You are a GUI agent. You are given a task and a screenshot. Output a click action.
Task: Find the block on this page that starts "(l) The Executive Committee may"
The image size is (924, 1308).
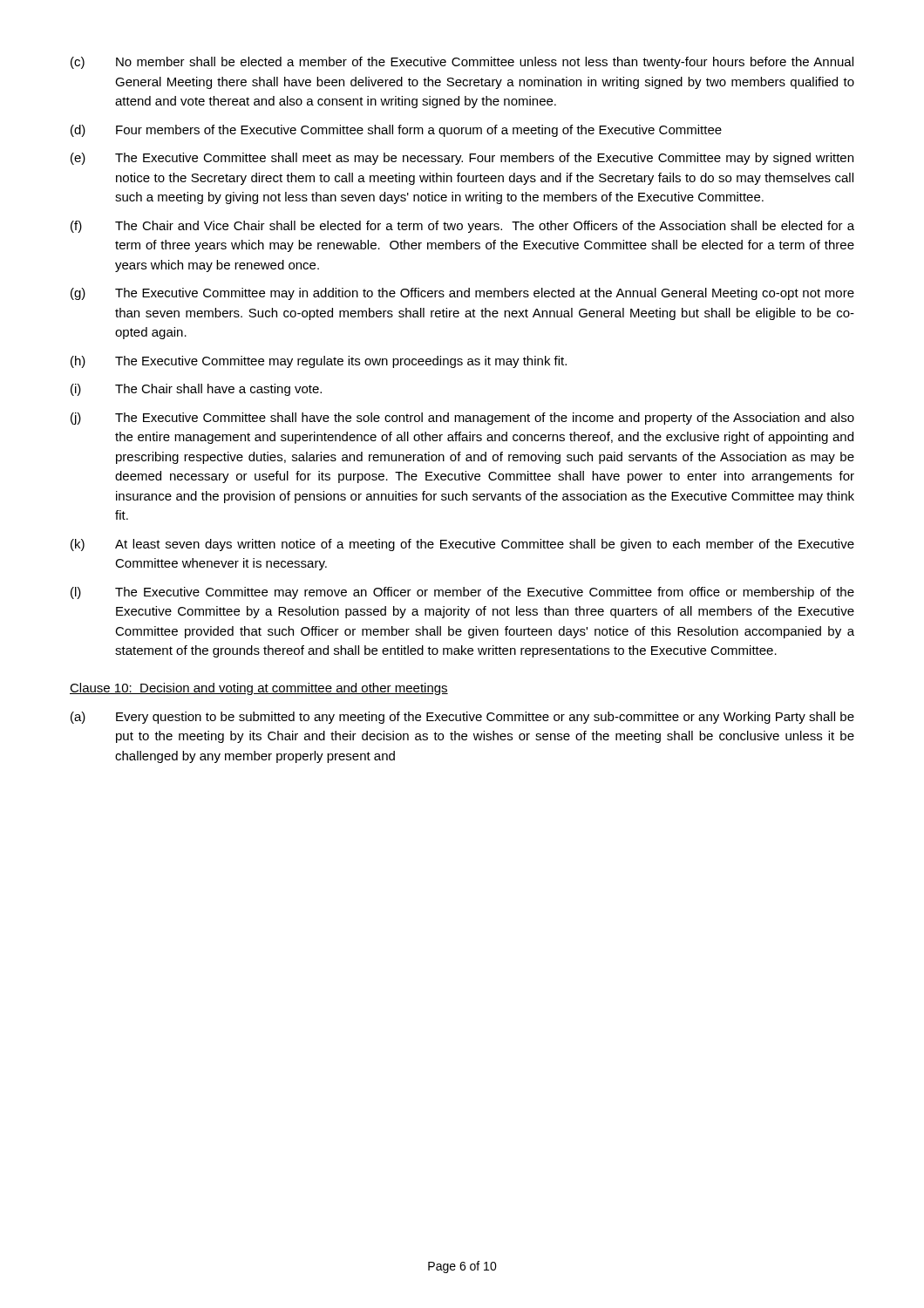(x=462, y=621)
